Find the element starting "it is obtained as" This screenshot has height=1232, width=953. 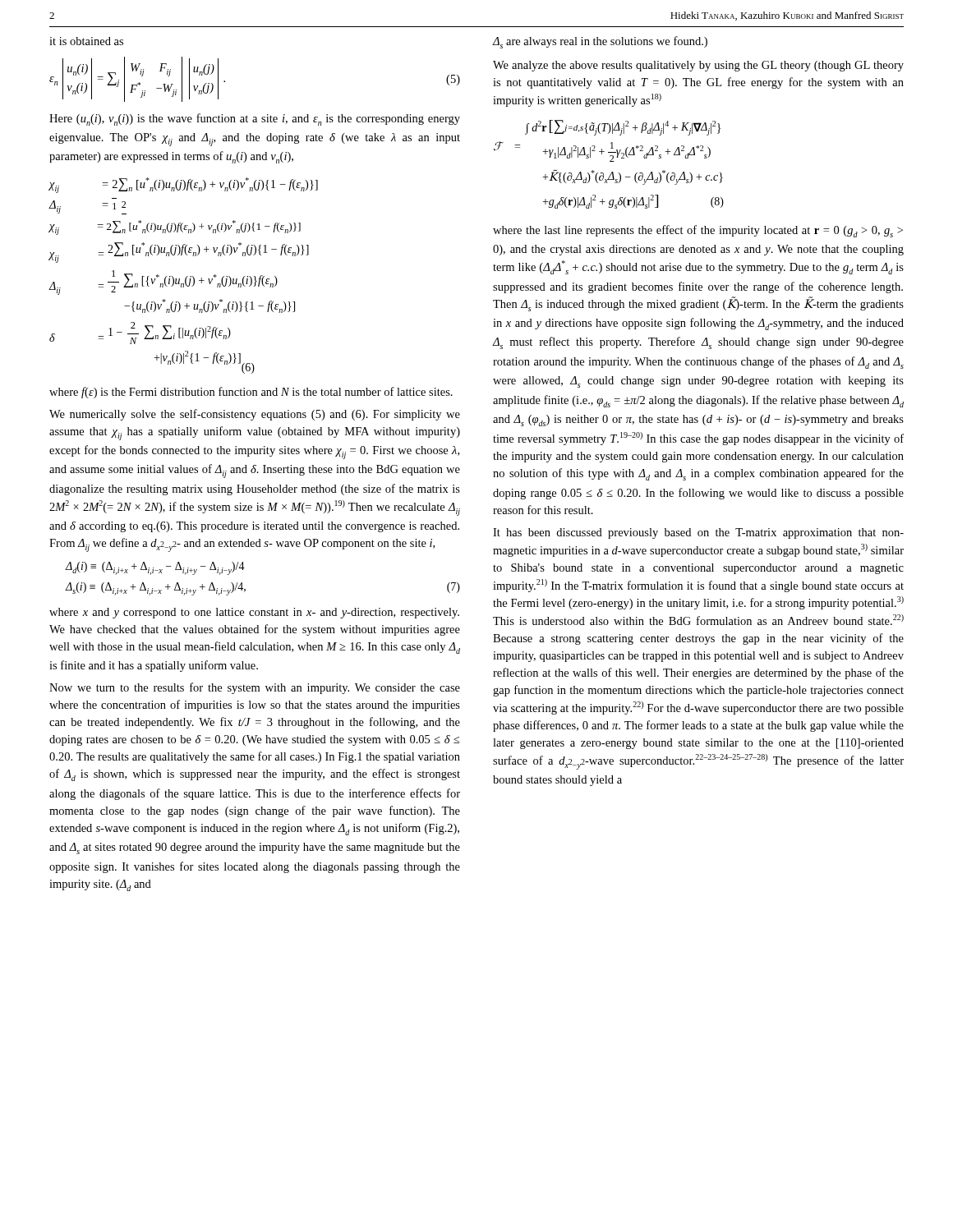click(86, 41)
